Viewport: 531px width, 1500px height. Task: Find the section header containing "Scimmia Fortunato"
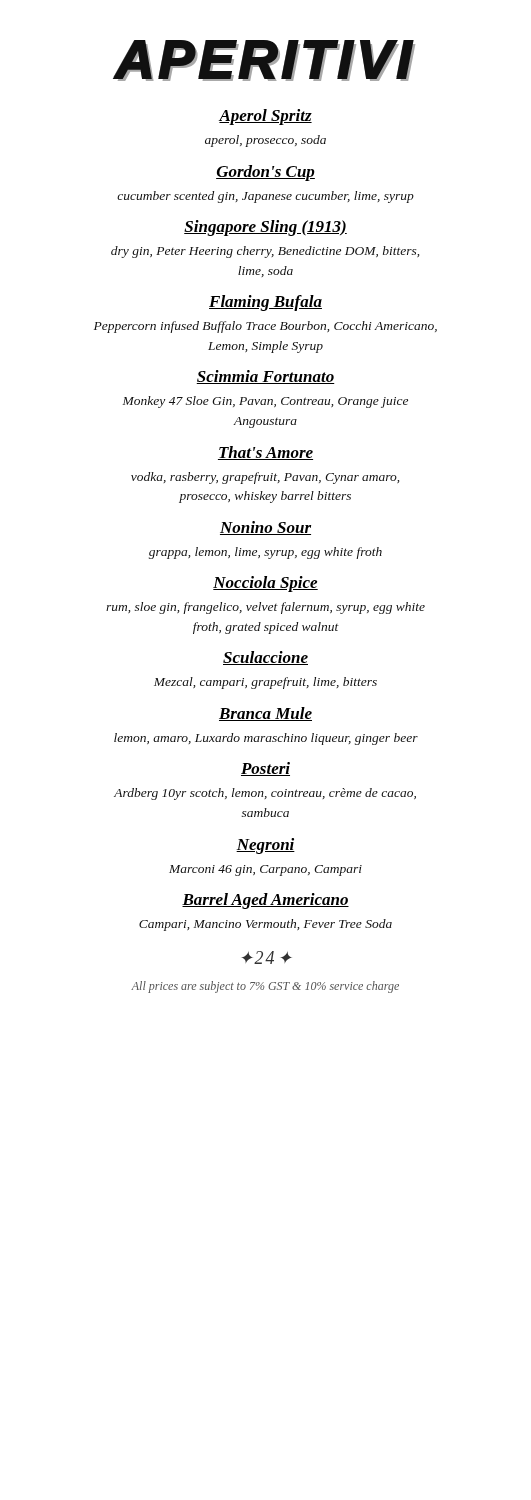tap(266, 377)
